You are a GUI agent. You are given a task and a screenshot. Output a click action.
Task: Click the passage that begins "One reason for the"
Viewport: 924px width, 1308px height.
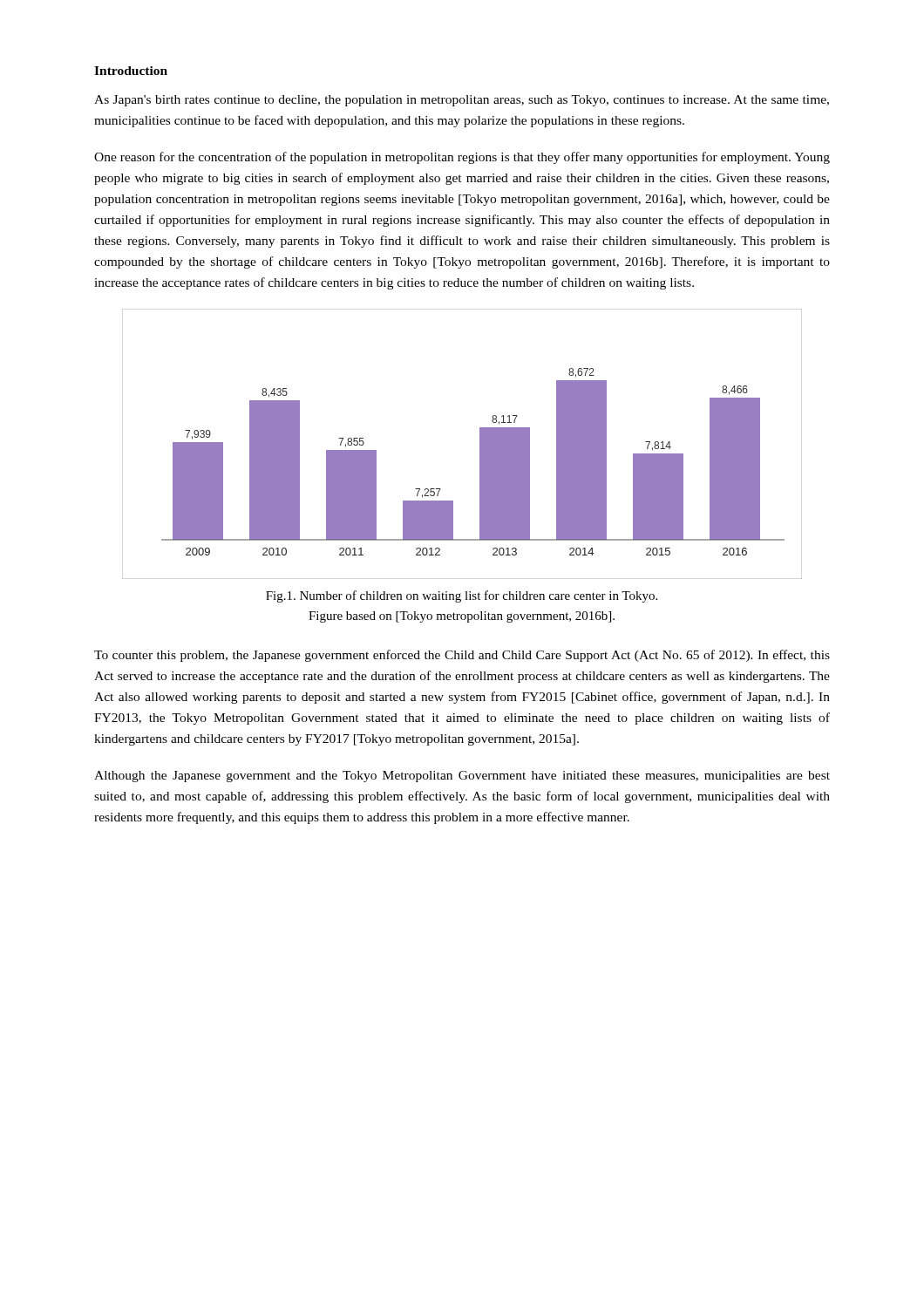pyautogui.click(x=462, y=219)
